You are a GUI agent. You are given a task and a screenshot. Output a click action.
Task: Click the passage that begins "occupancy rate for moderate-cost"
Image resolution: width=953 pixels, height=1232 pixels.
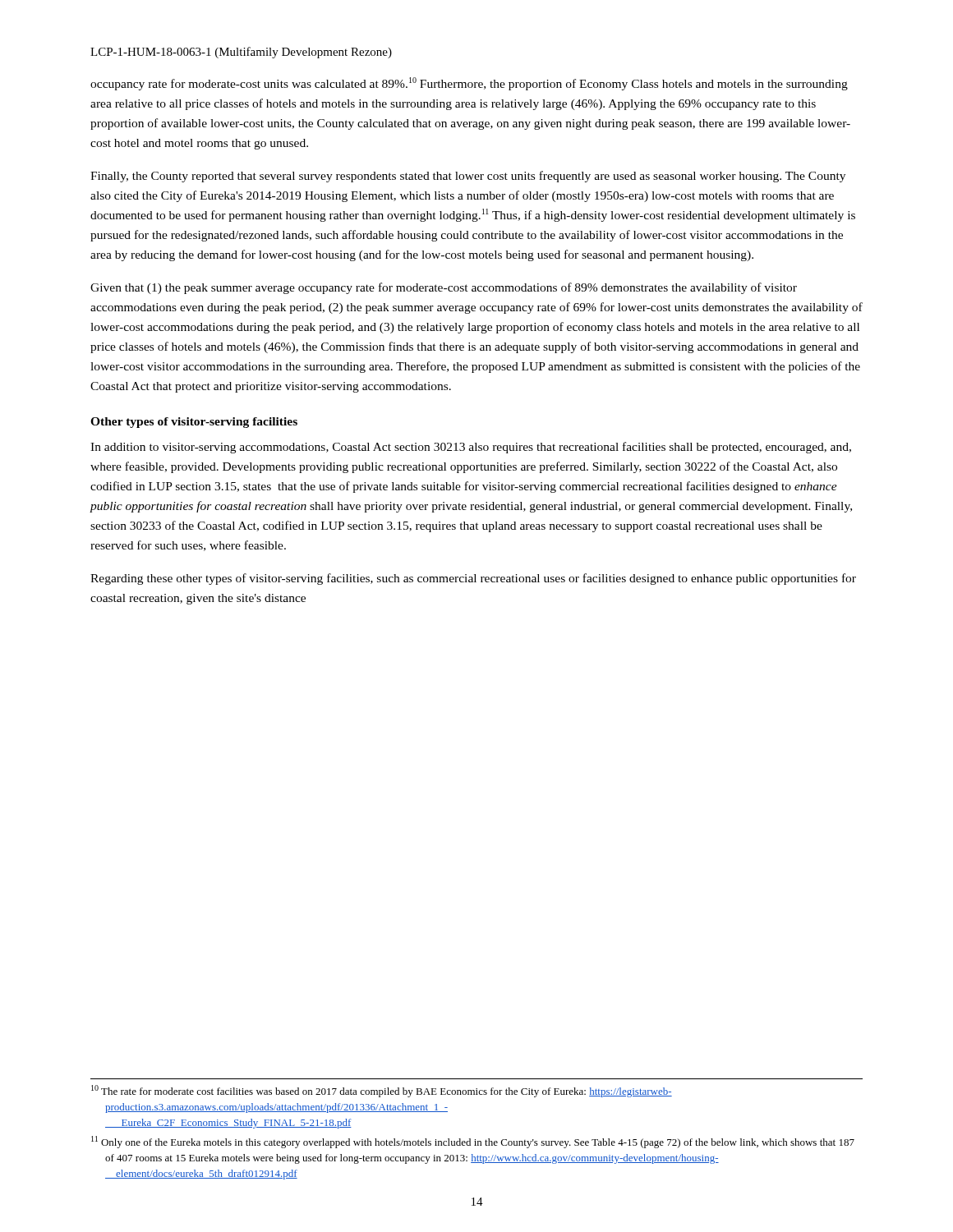point(476,113)
